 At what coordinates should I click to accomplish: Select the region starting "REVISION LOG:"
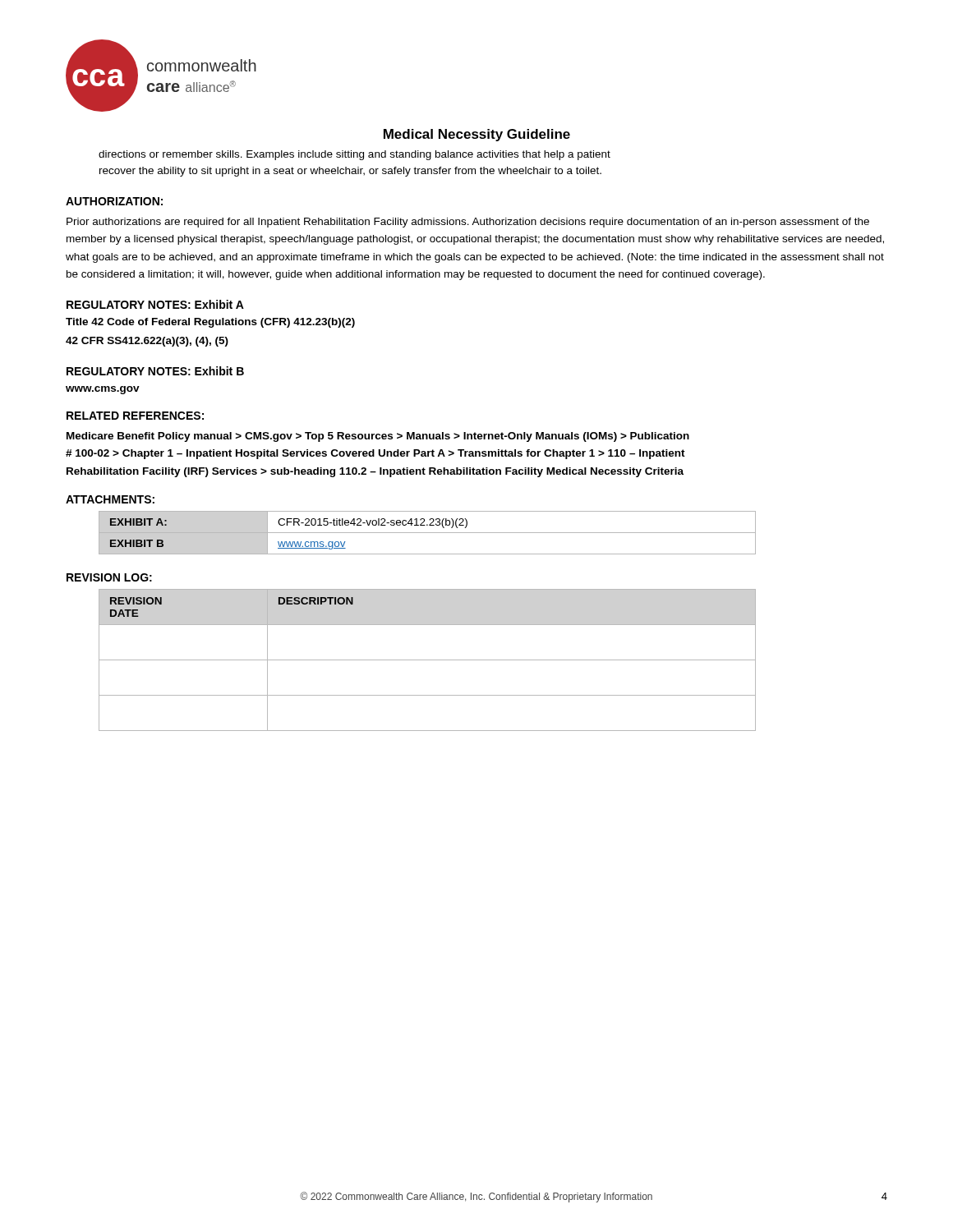(x=109, y=578)
